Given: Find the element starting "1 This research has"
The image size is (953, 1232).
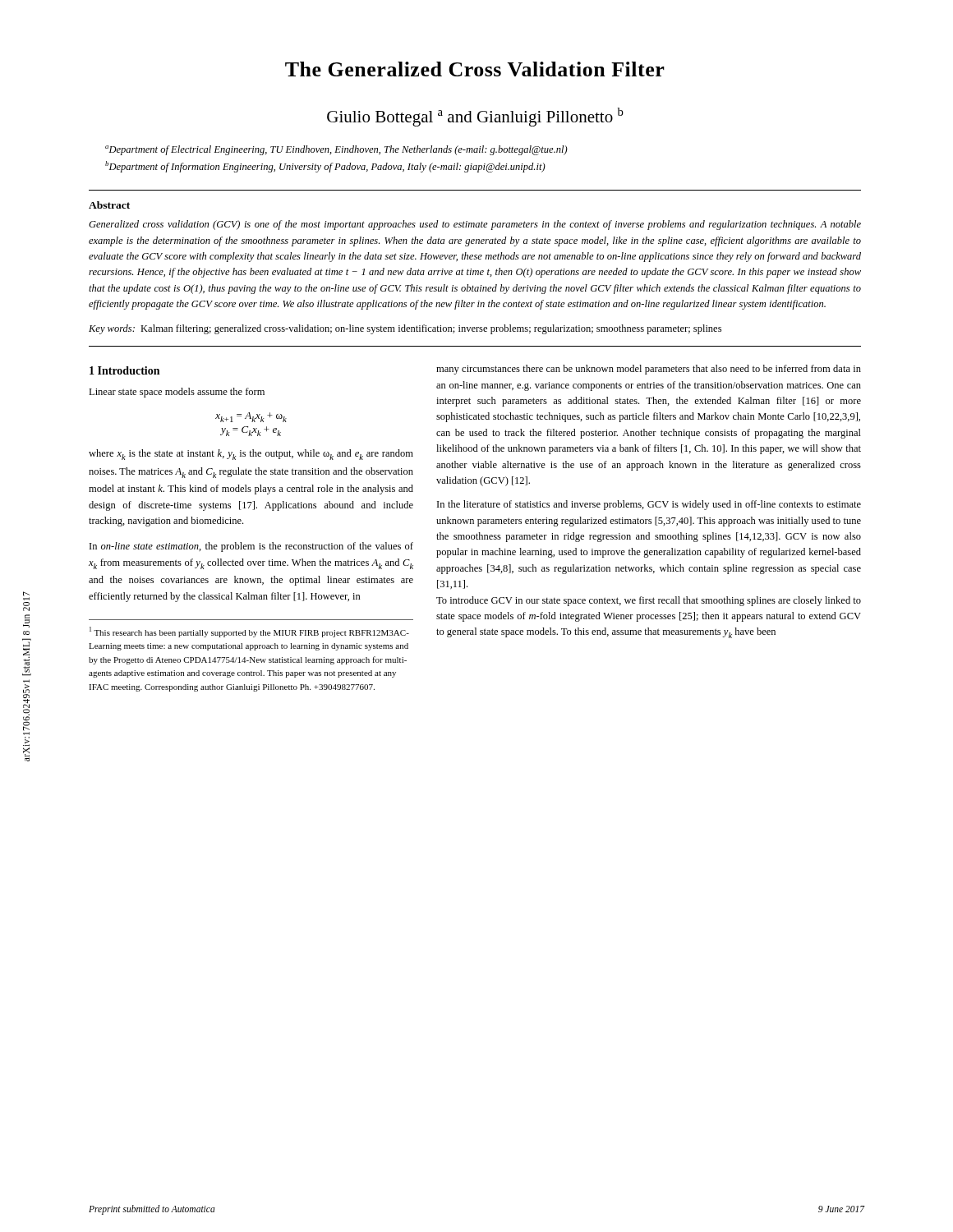Looking at the screenshot, I should (249, 659).
